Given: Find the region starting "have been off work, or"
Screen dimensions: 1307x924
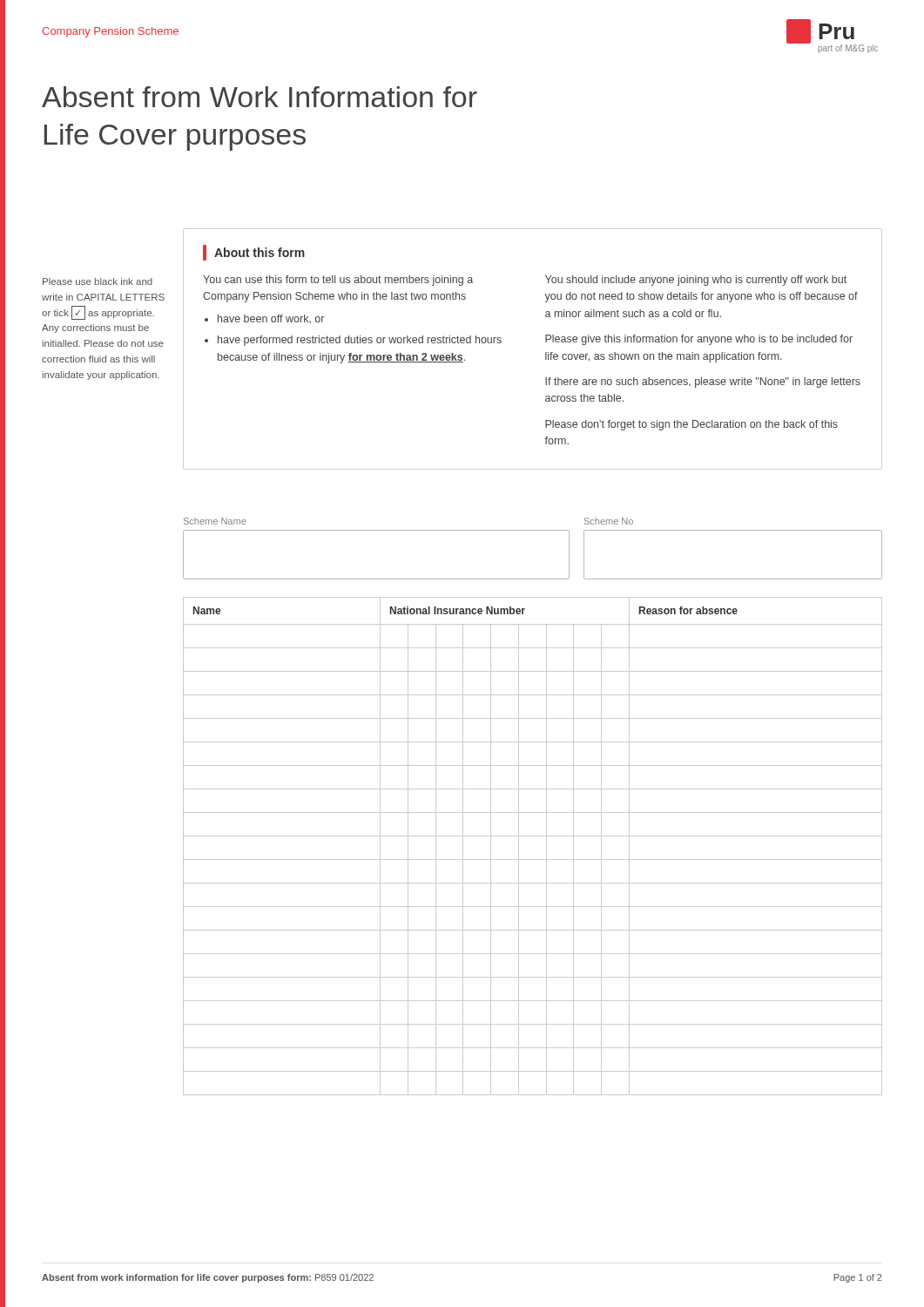Looking at the screenshot, I should 271,319.
